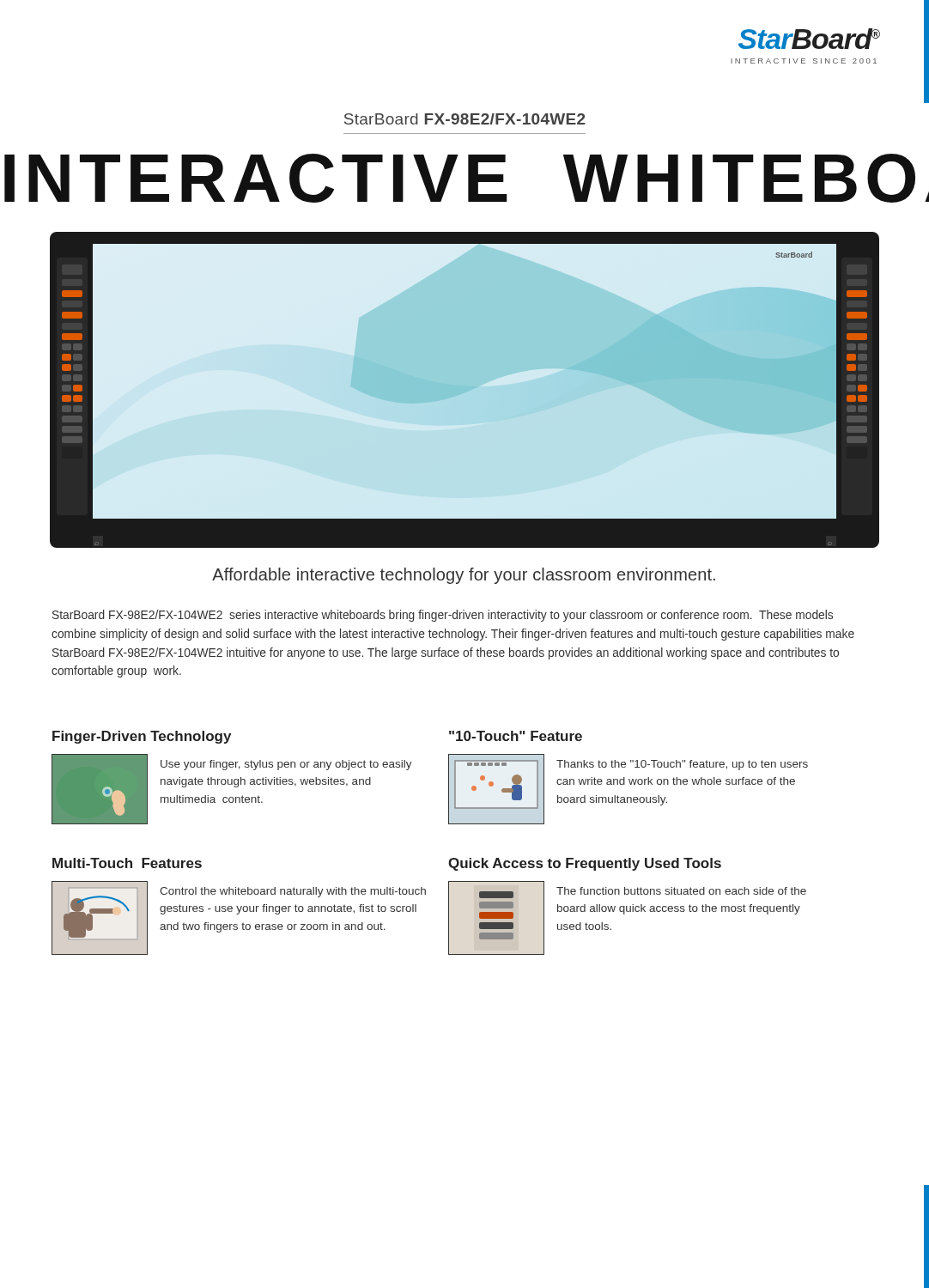929x1288 pixels.
Task: Click on the region starting "Thanks to the "10-Touch" feature, up to"
Action: tap(682, 781)
